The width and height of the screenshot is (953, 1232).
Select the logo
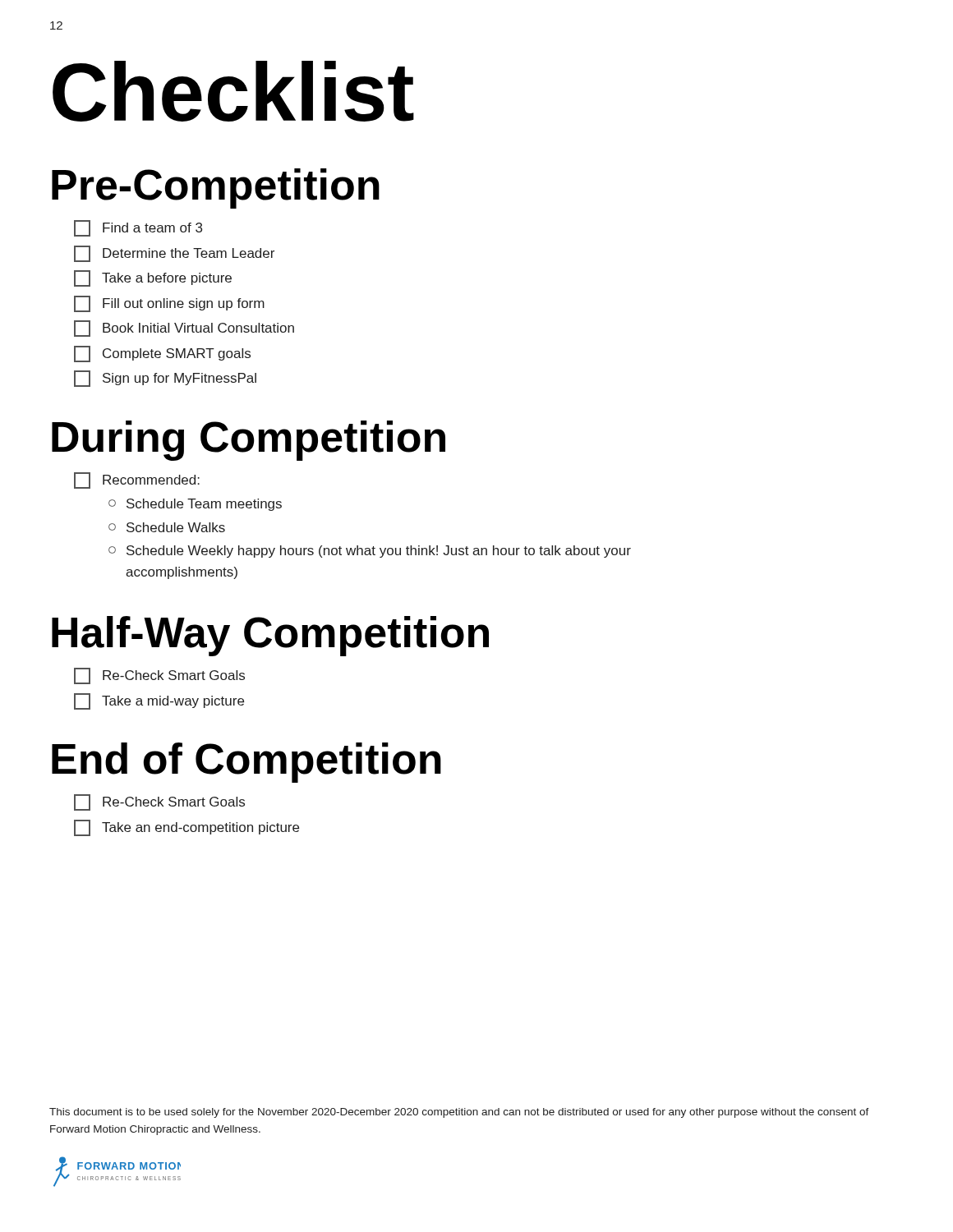tap(476, 1173)
